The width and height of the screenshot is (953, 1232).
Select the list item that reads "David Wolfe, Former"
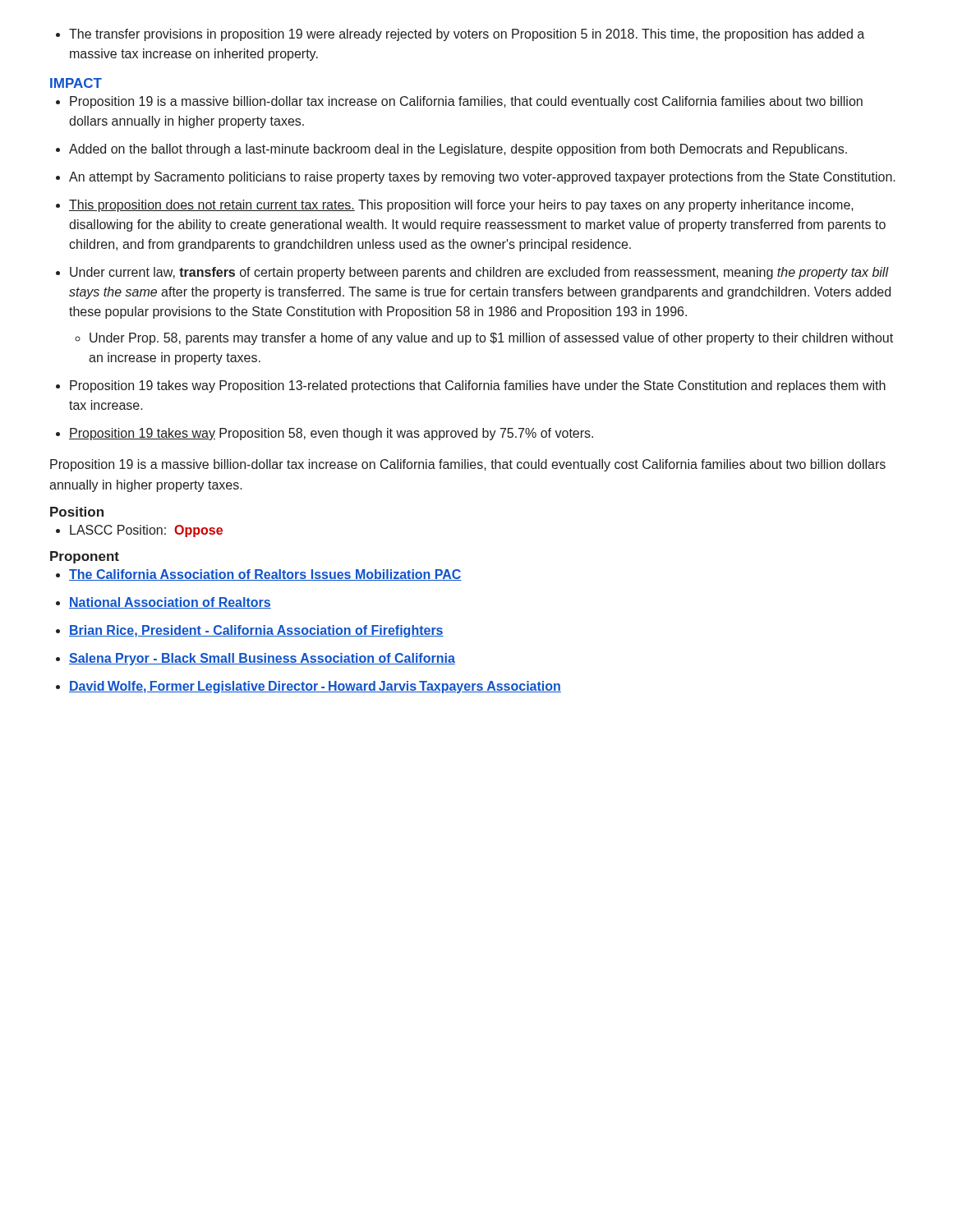tap(476, 686)
